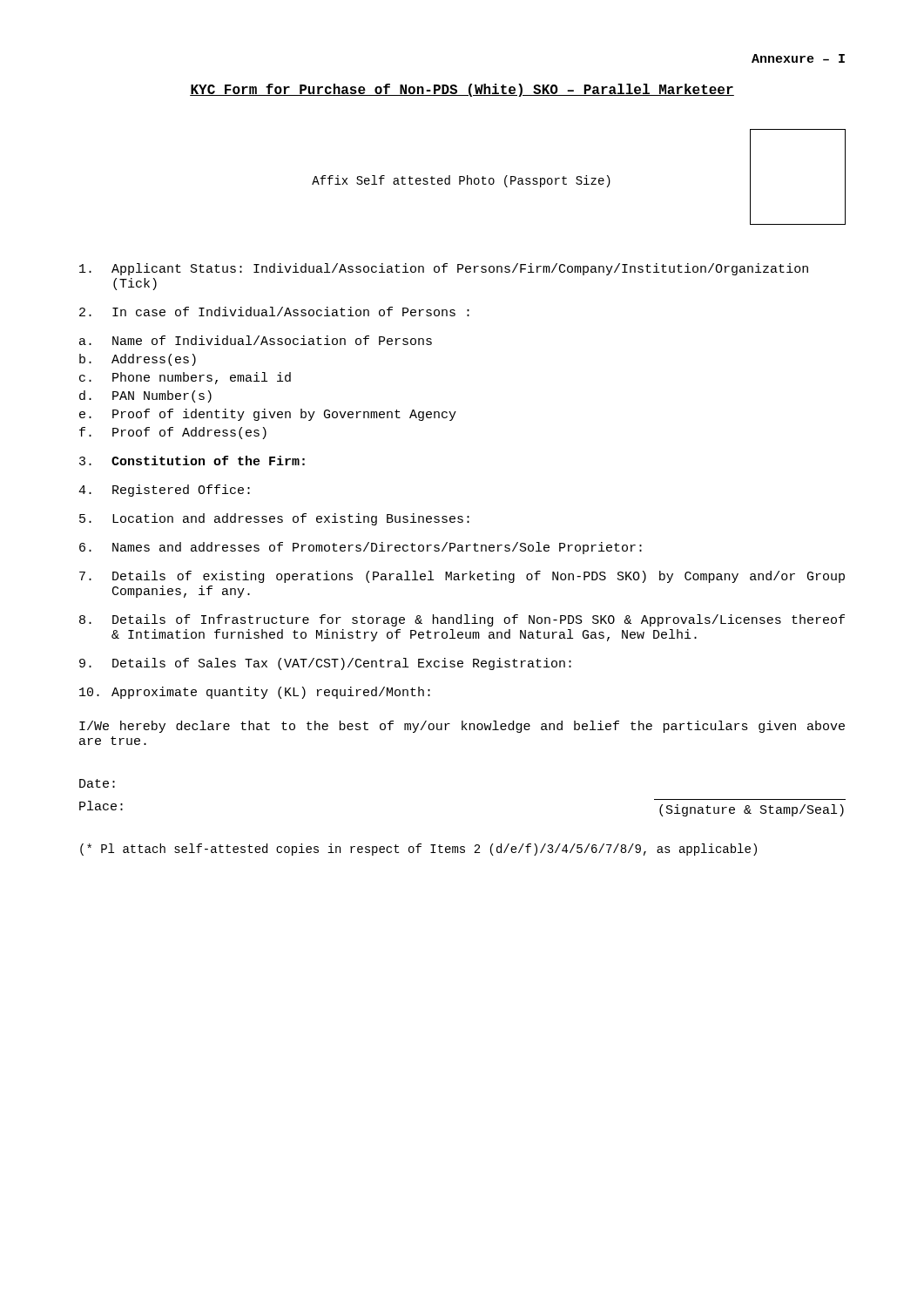
Task: Locate the block of text that opens with "9. Details of Sales Tax (VAT/CST)/Central"
Action: point(462,664)
